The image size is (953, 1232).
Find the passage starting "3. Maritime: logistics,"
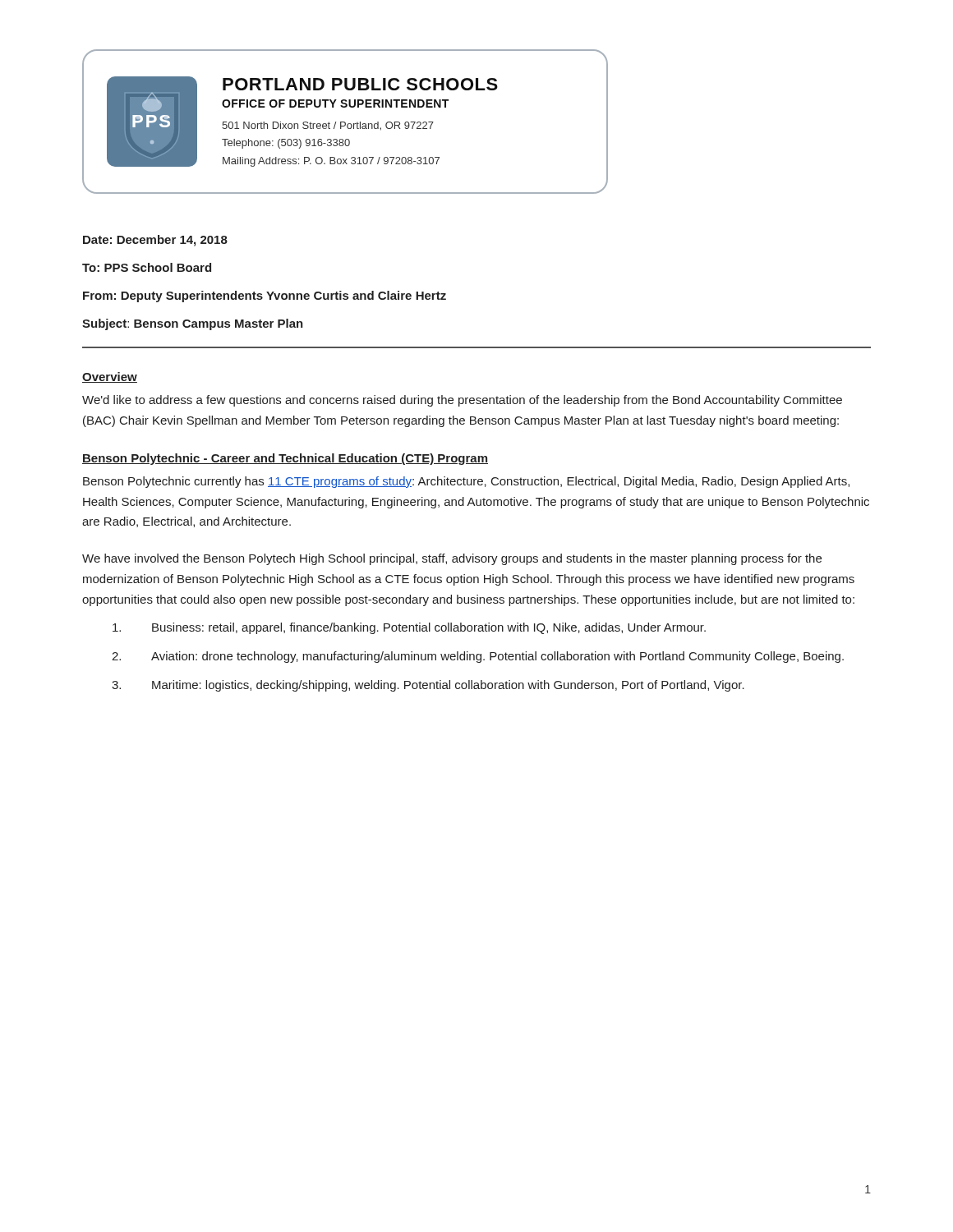414,685
